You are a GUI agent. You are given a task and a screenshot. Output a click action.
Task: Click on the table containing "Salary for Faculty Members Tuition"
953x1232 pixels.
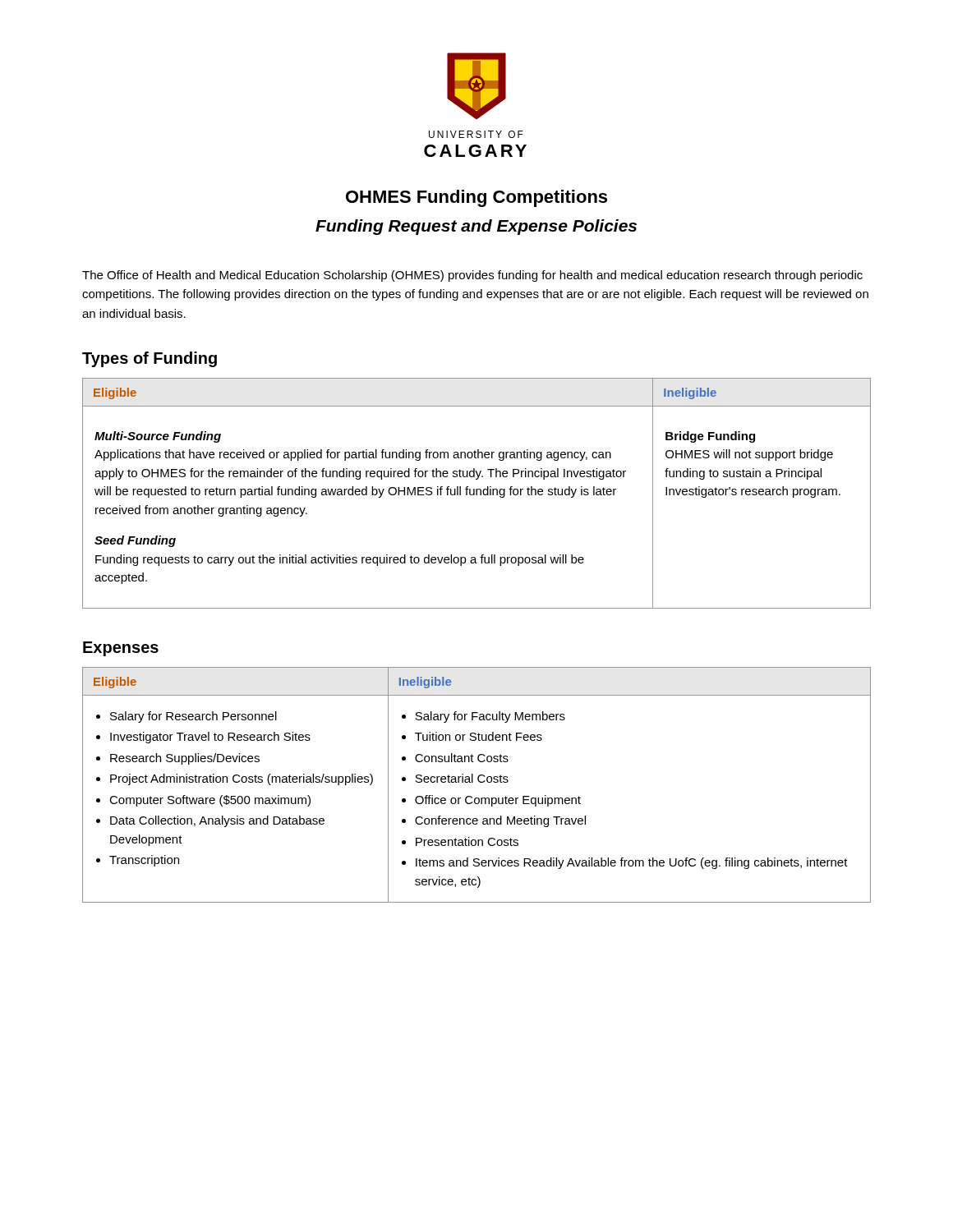point(476,785)
